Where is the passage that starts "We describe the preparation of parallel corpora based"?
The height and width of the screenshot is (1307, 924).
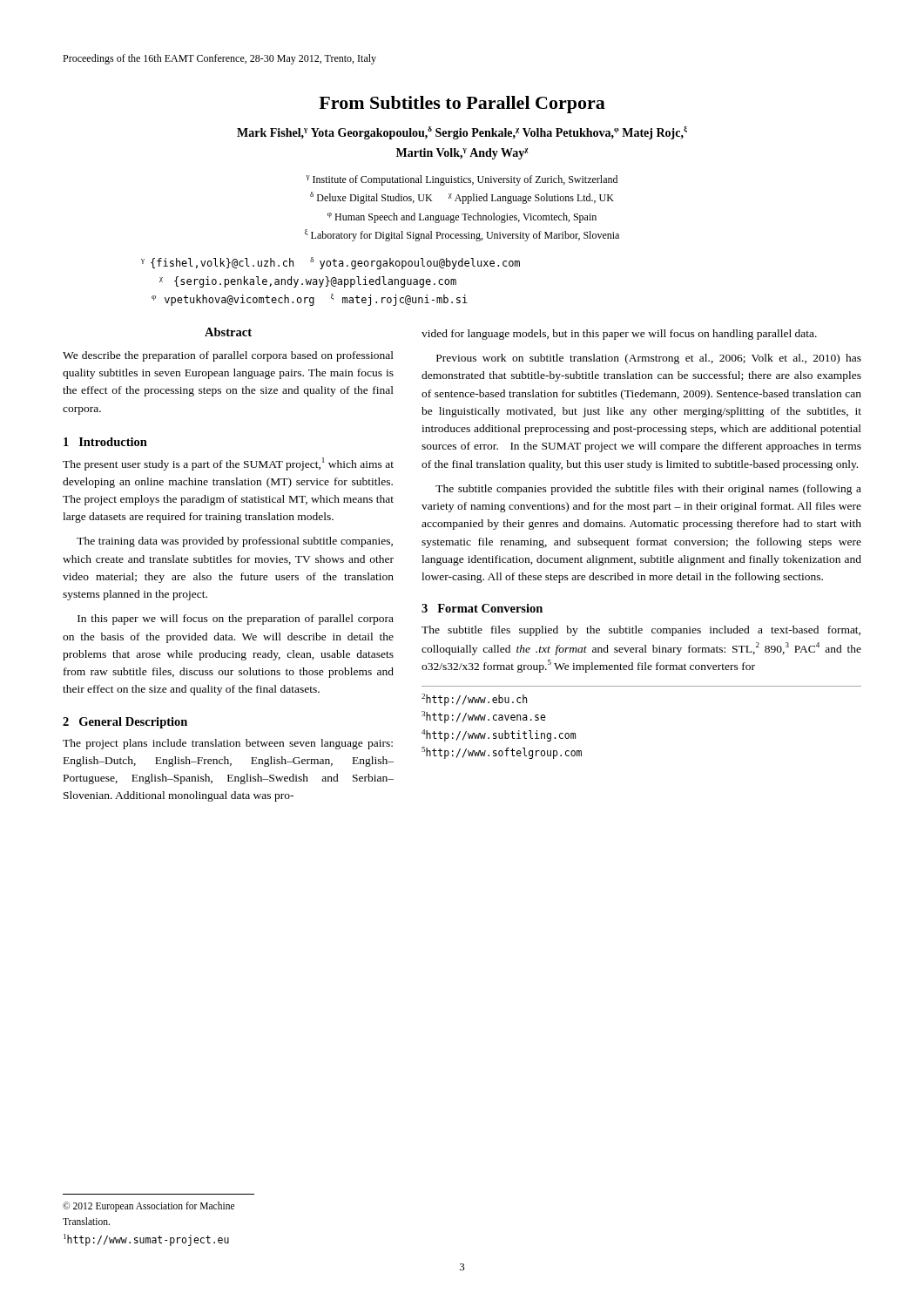pyautogui.click(x=228, y=381)
